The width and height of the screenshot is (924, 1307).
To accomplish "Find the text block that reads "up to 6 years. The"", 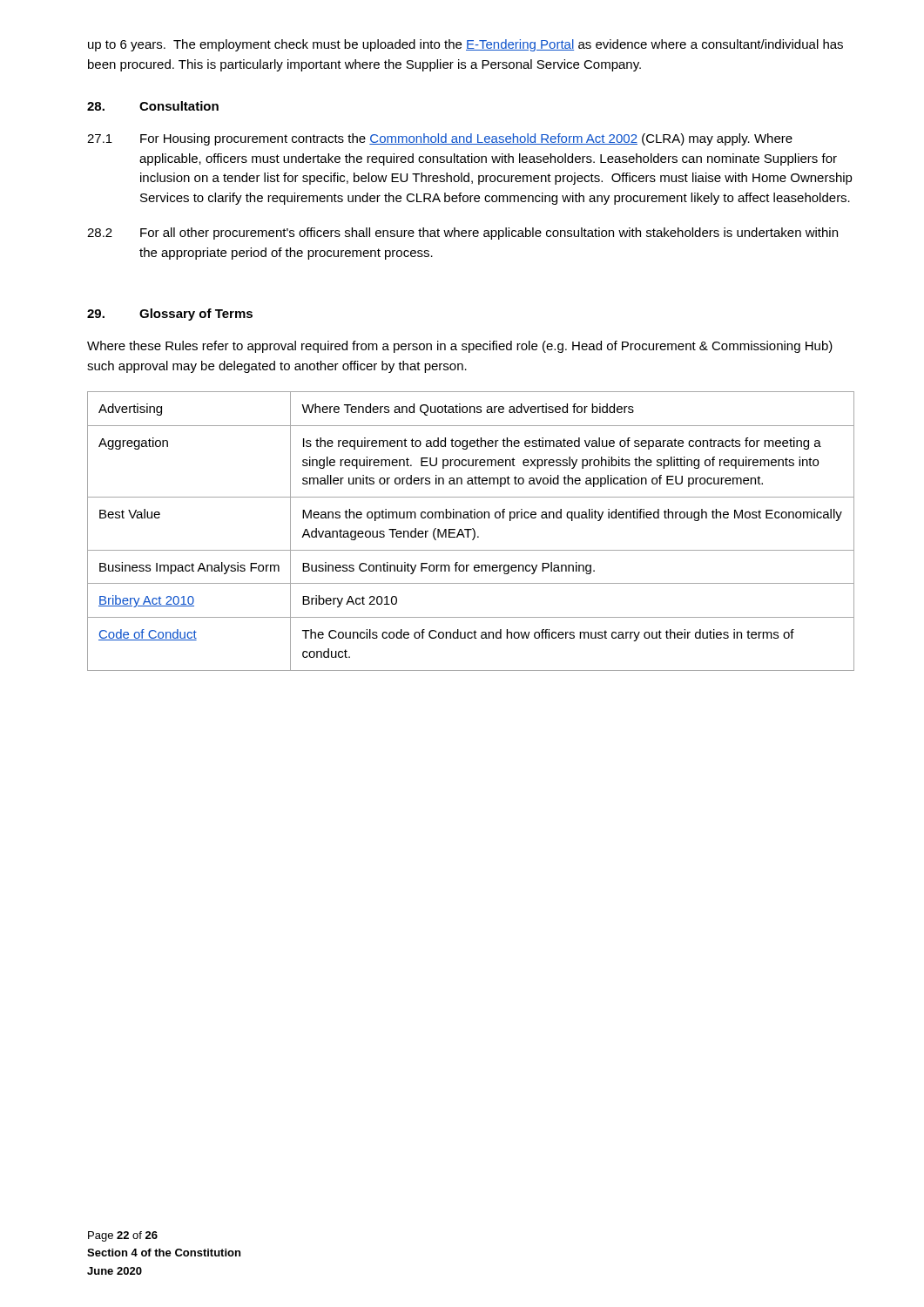I will [x=465, y=54].
